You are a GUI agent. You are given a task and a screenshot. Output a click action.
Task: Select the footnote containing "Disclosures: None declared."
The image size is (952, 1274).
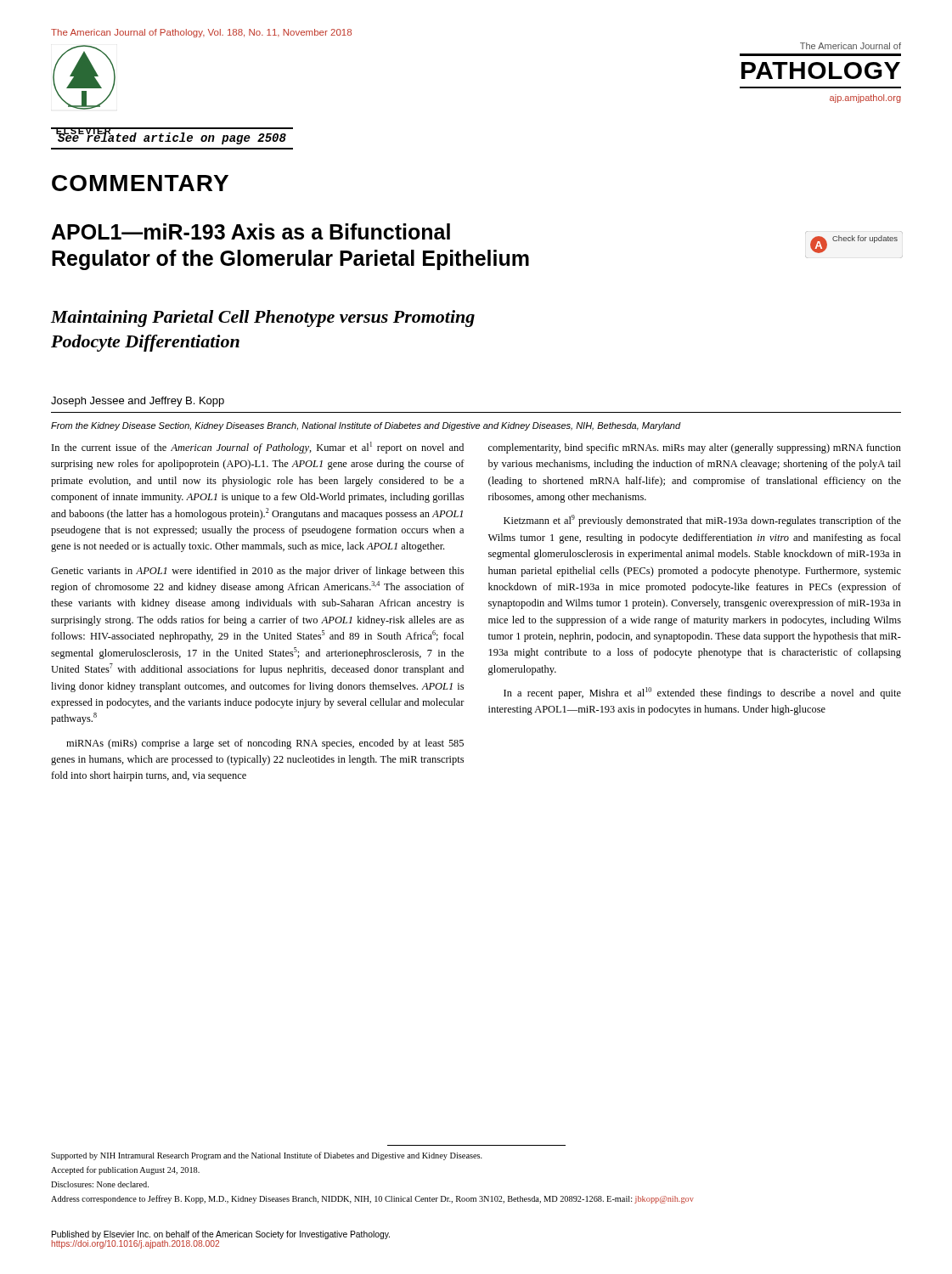(x=100, y=1185)
